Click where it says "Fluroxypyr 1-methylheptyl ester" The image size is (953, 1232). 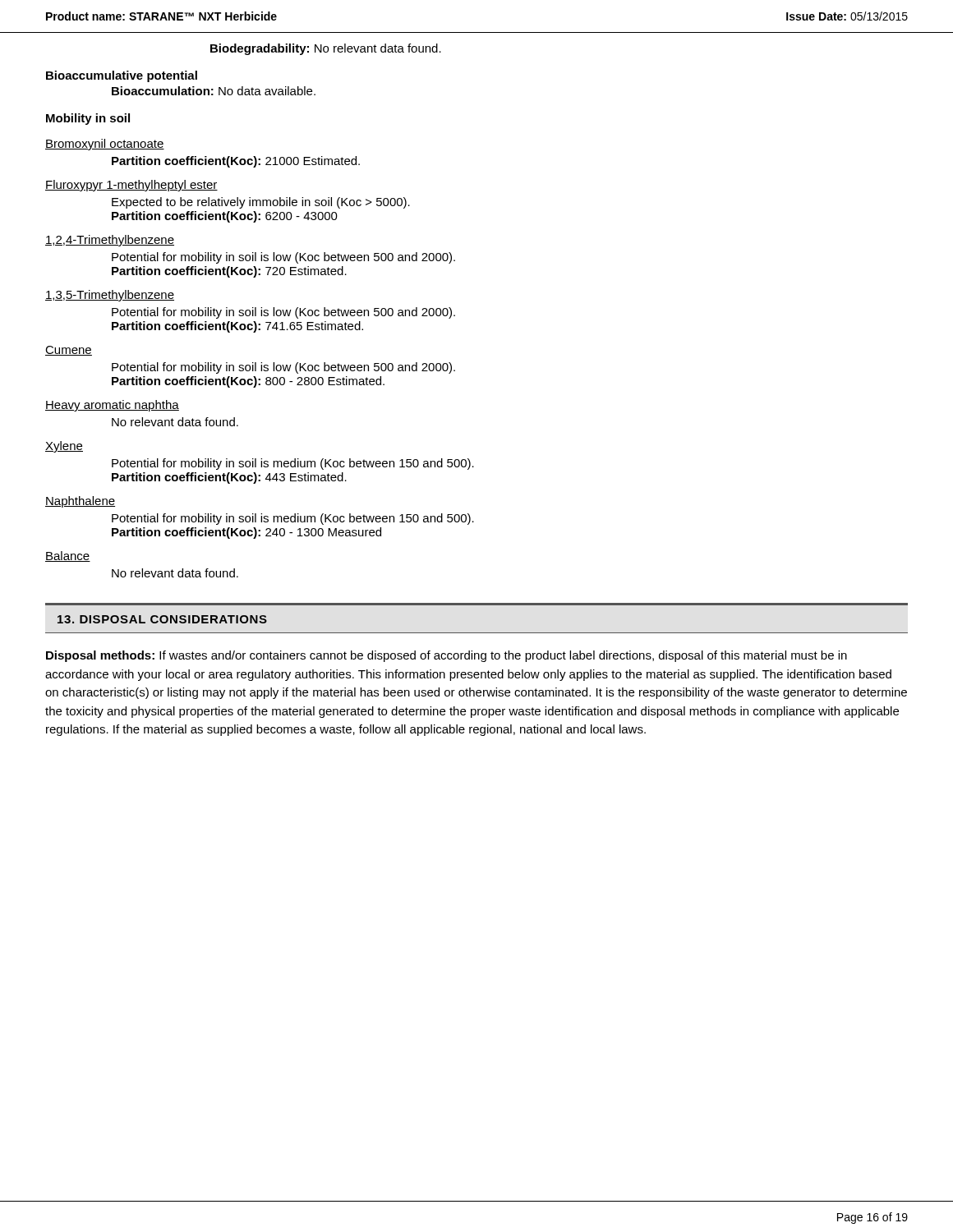point(131,184)
